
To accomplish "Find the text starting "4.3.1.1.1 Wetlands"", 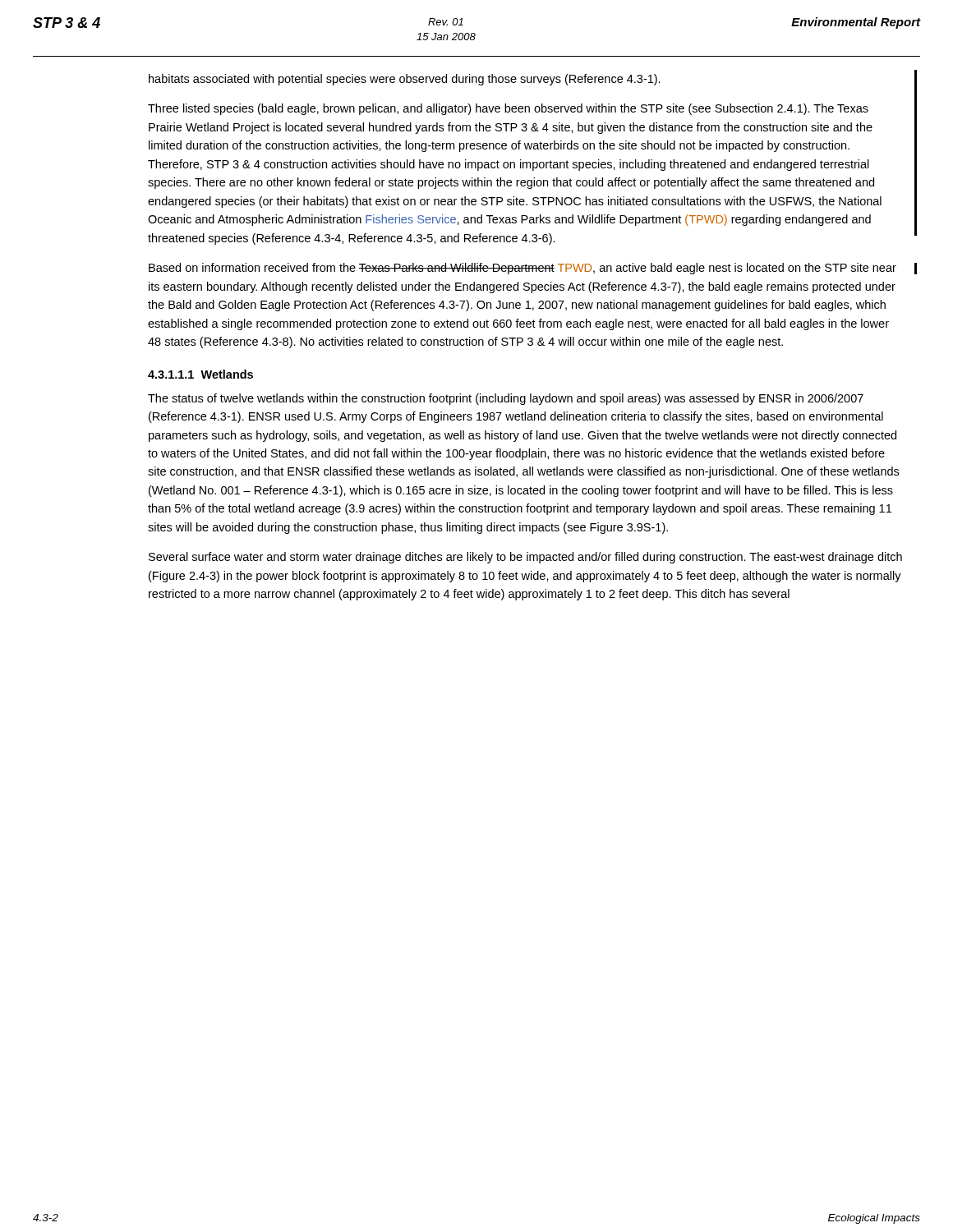I will [201, 374].
